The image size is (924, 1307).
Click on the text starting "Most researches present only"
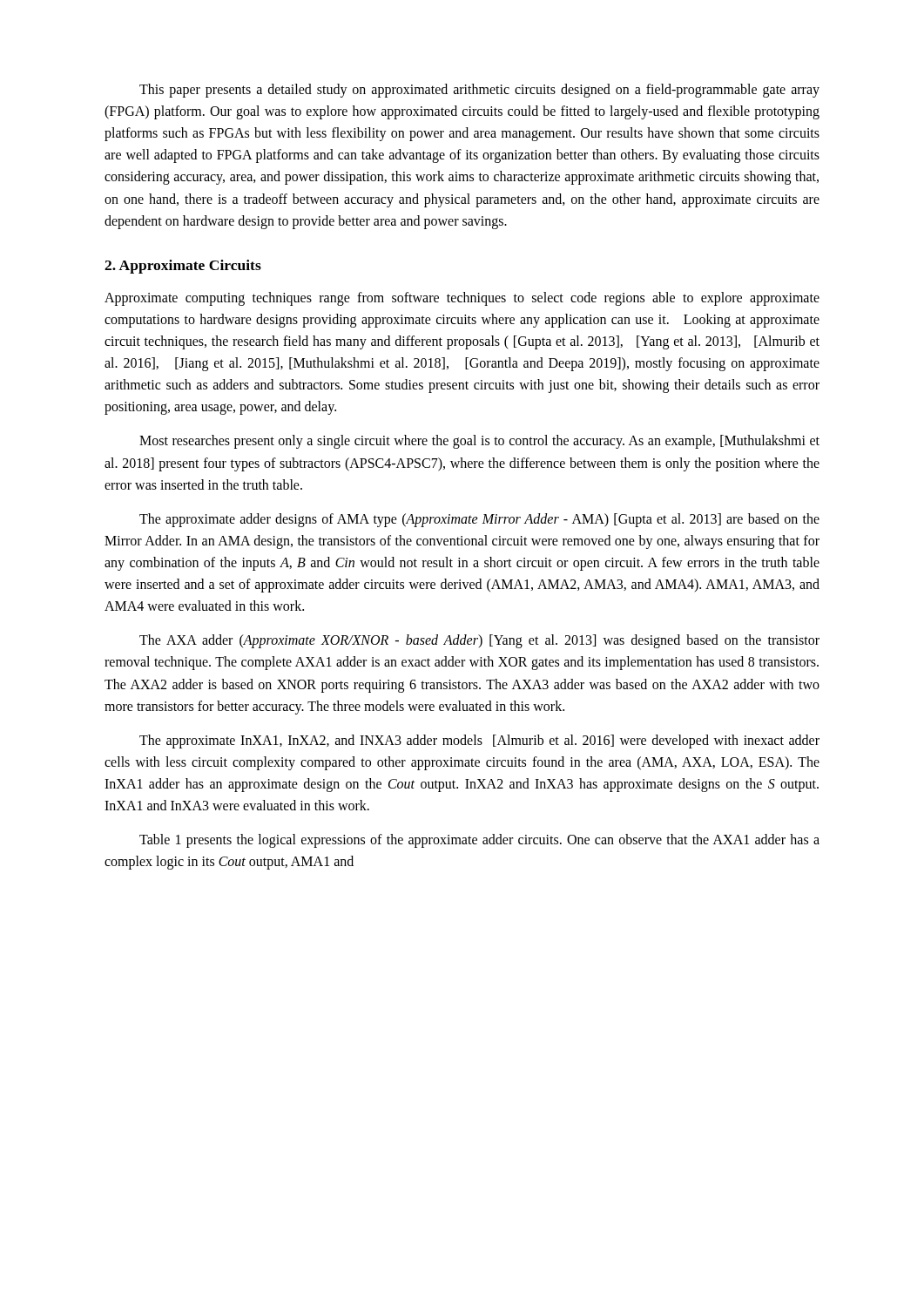462,463
